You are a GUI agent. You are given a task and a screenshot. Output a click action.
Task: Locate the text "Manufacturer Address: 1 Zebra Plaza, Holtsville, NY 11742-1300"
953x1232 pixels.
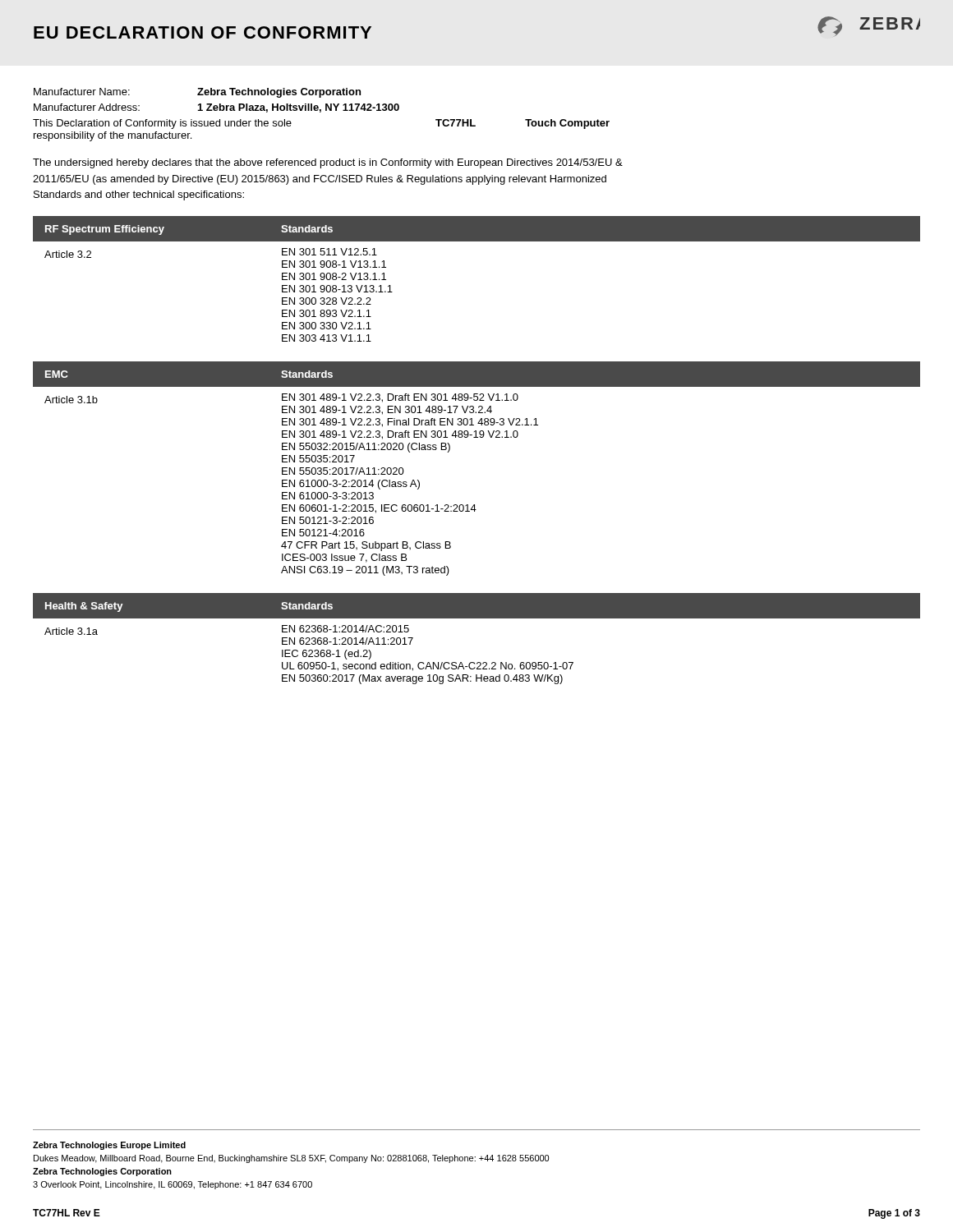point(216,108)
